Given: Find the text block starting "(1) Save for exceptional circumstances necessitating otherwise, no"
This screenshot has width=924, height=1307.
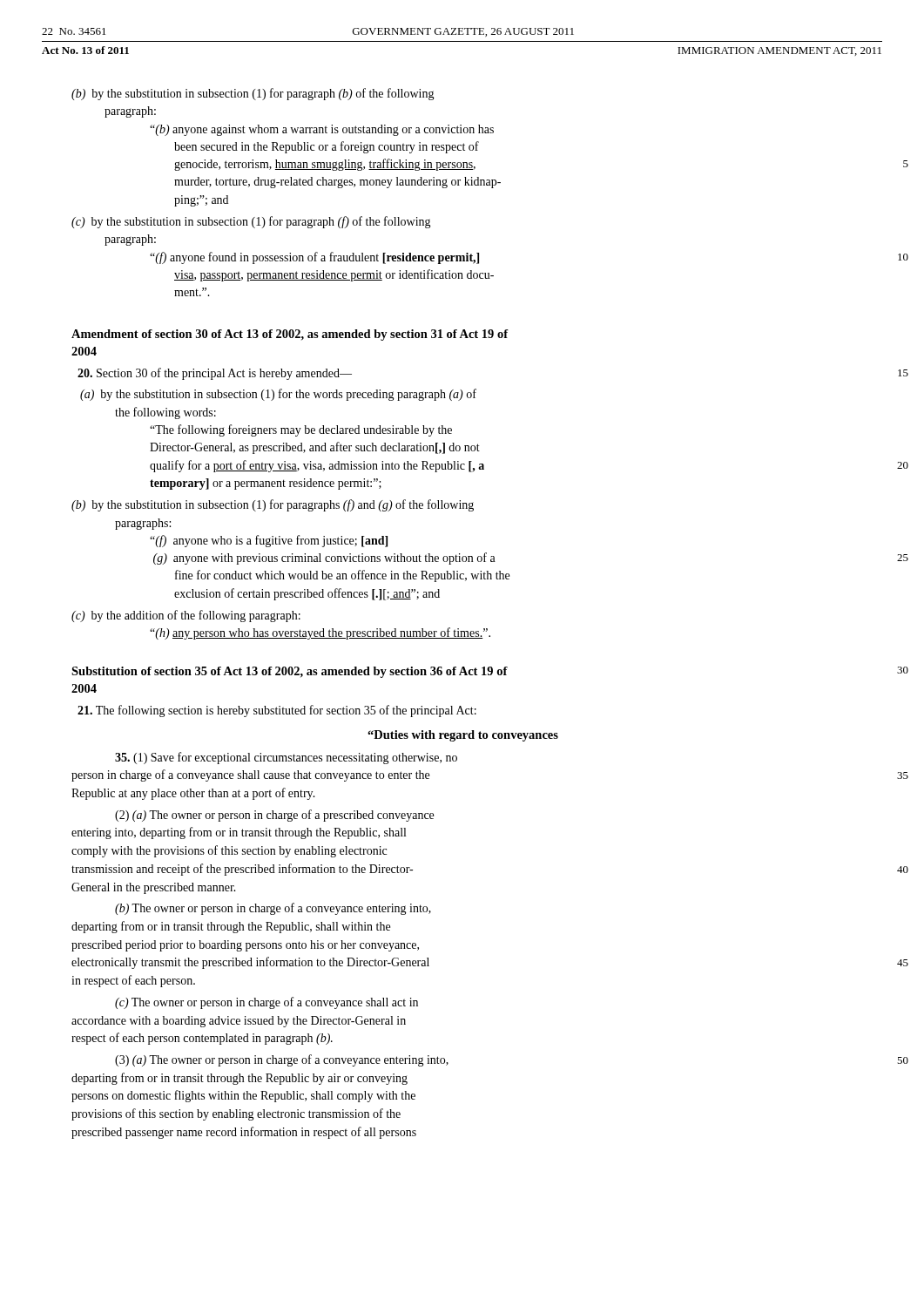Looking at the screenshot, I should [x=286, y=758].
